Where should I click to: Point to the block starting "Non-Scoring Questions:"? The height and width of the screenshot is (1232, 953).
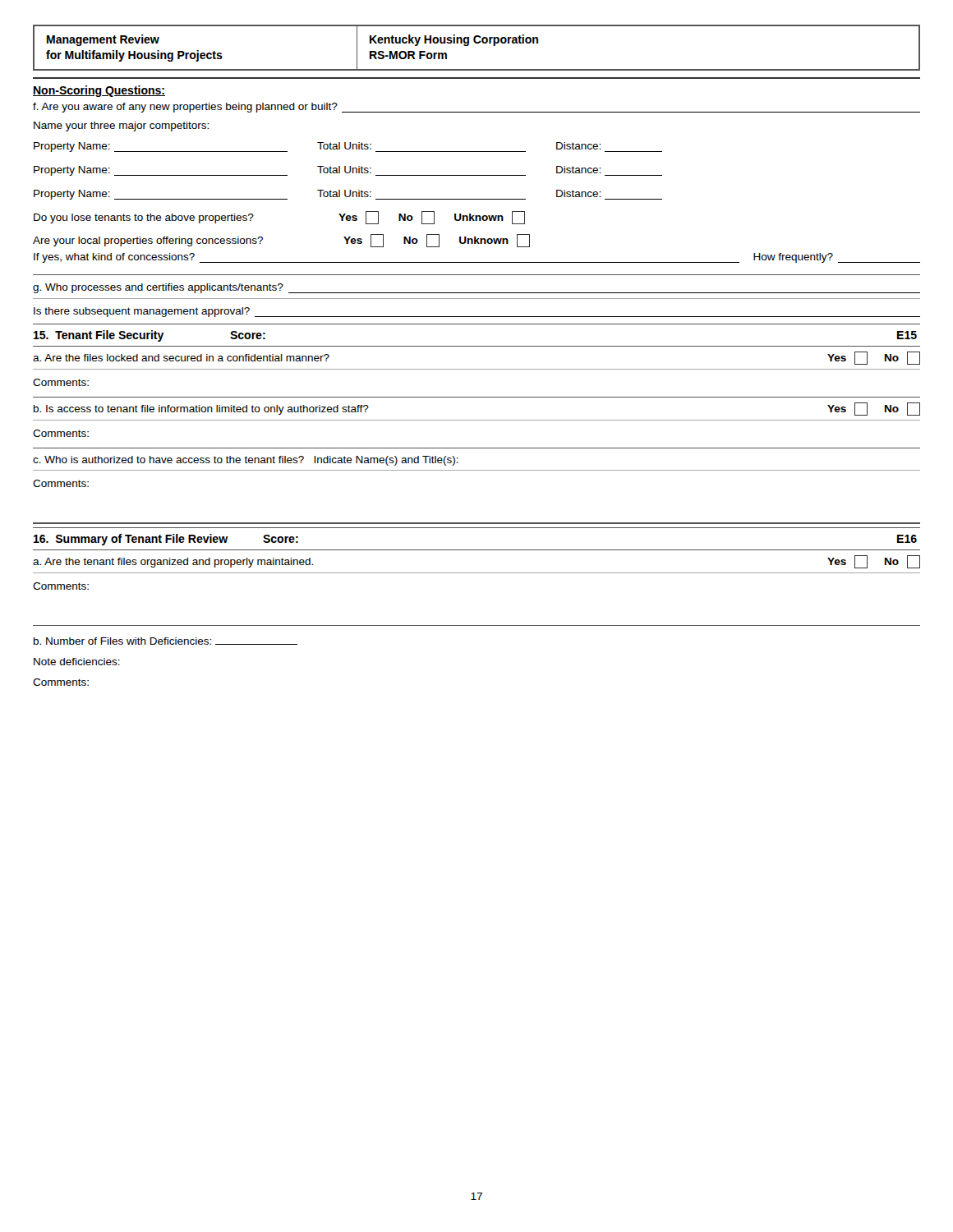click(x=99, y=90)
